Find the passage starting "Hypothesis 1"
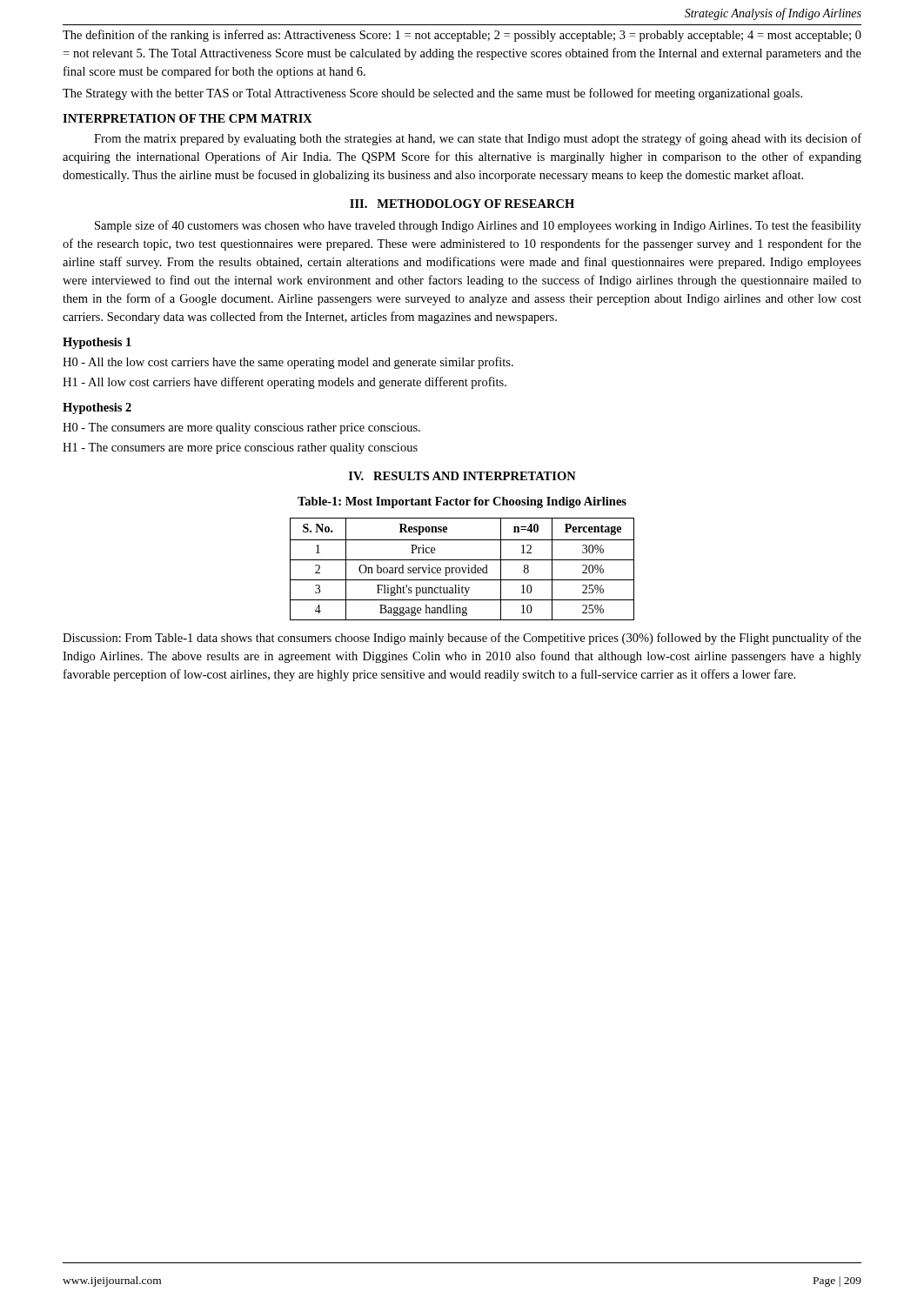924x1305 pixels. coord(97,342)
